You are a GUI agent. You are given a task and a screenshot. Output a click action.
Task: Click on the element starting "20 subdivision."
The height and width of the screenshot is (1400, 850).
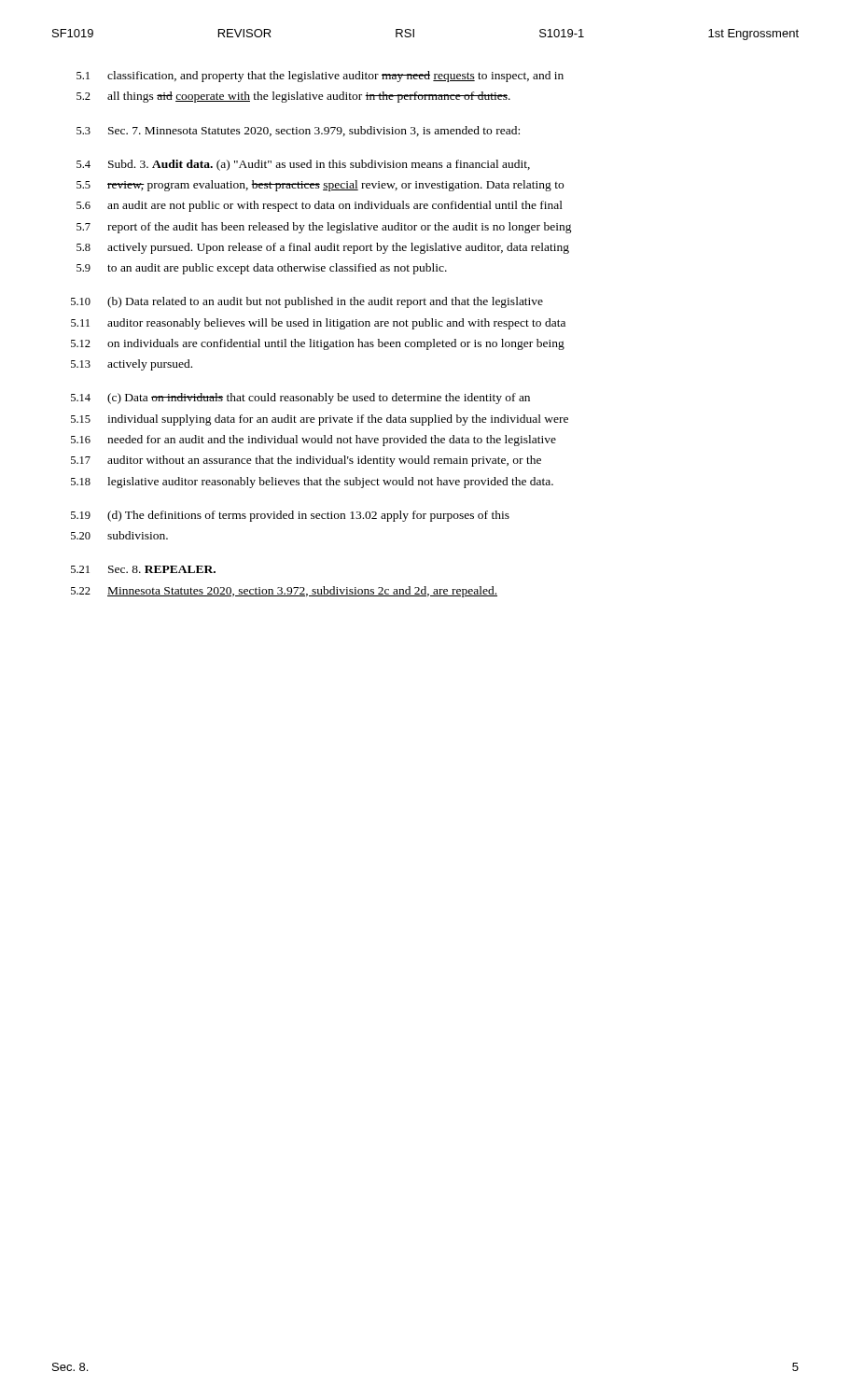[x=119, y=535]
